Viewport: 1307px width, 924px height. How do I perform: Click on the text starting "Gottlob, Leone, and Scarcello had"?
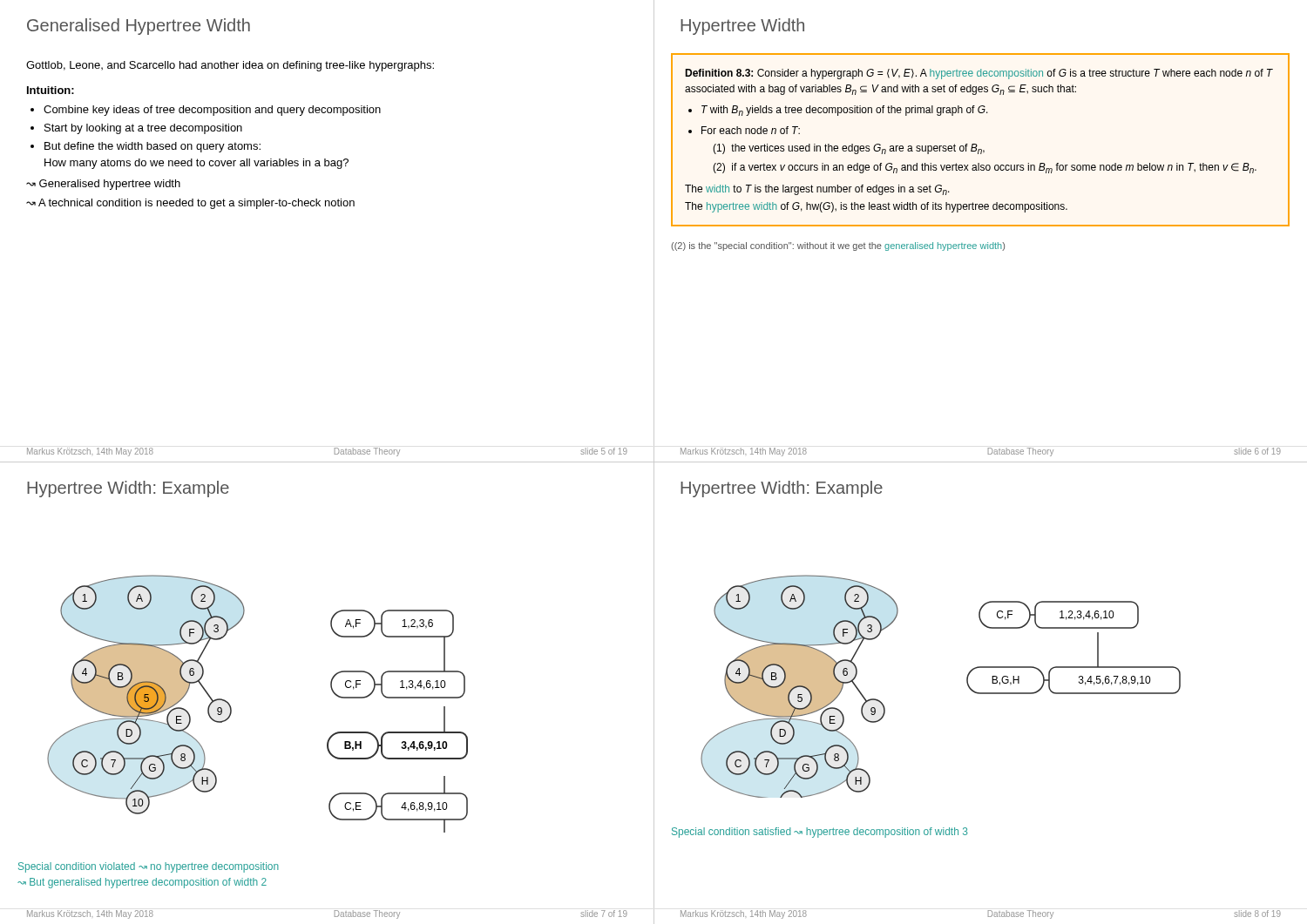point(230,65)
